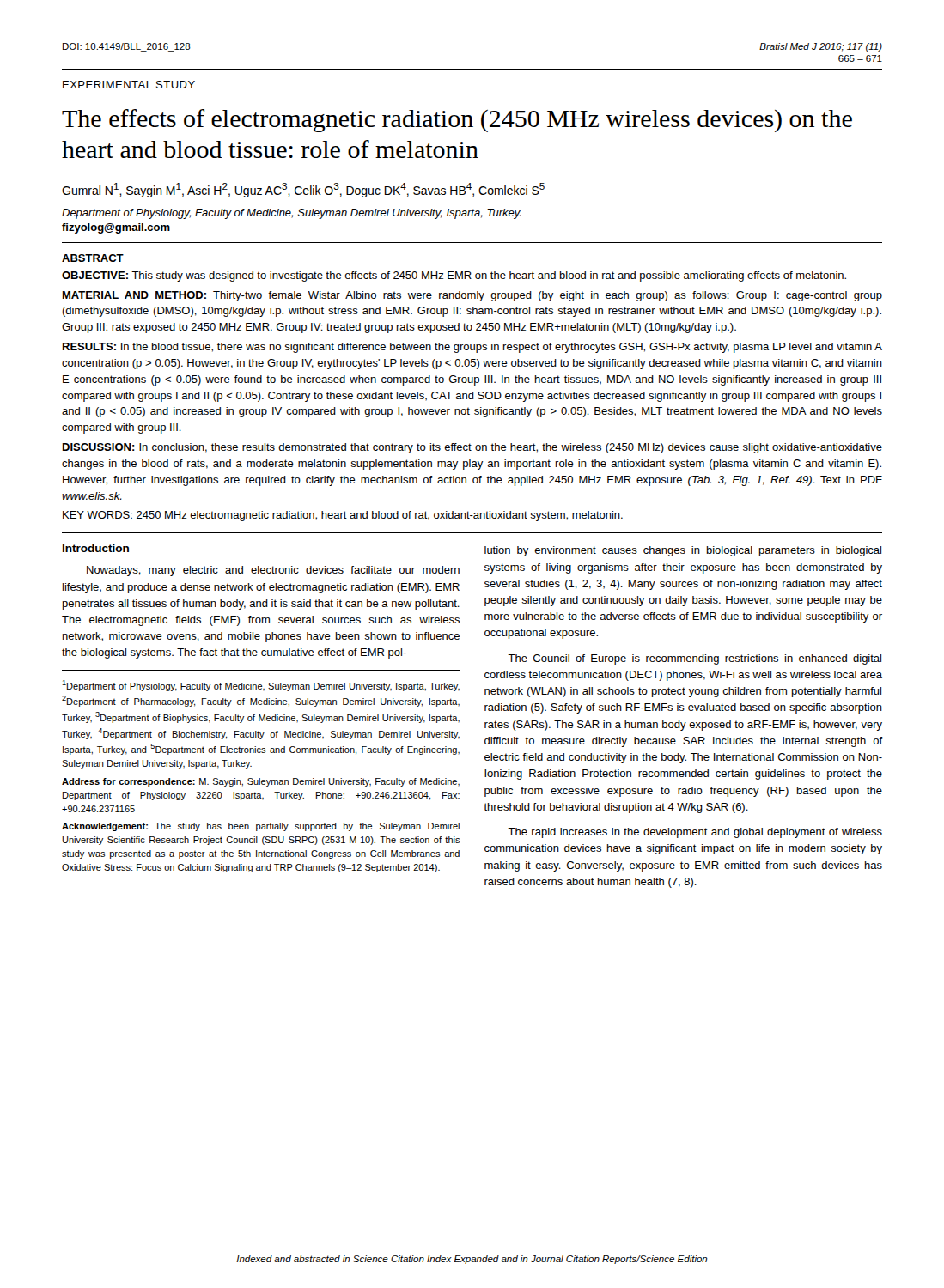
Task: Click on the element starting "The effects of electromagnetic radiation (2450"
Action: 457,134
